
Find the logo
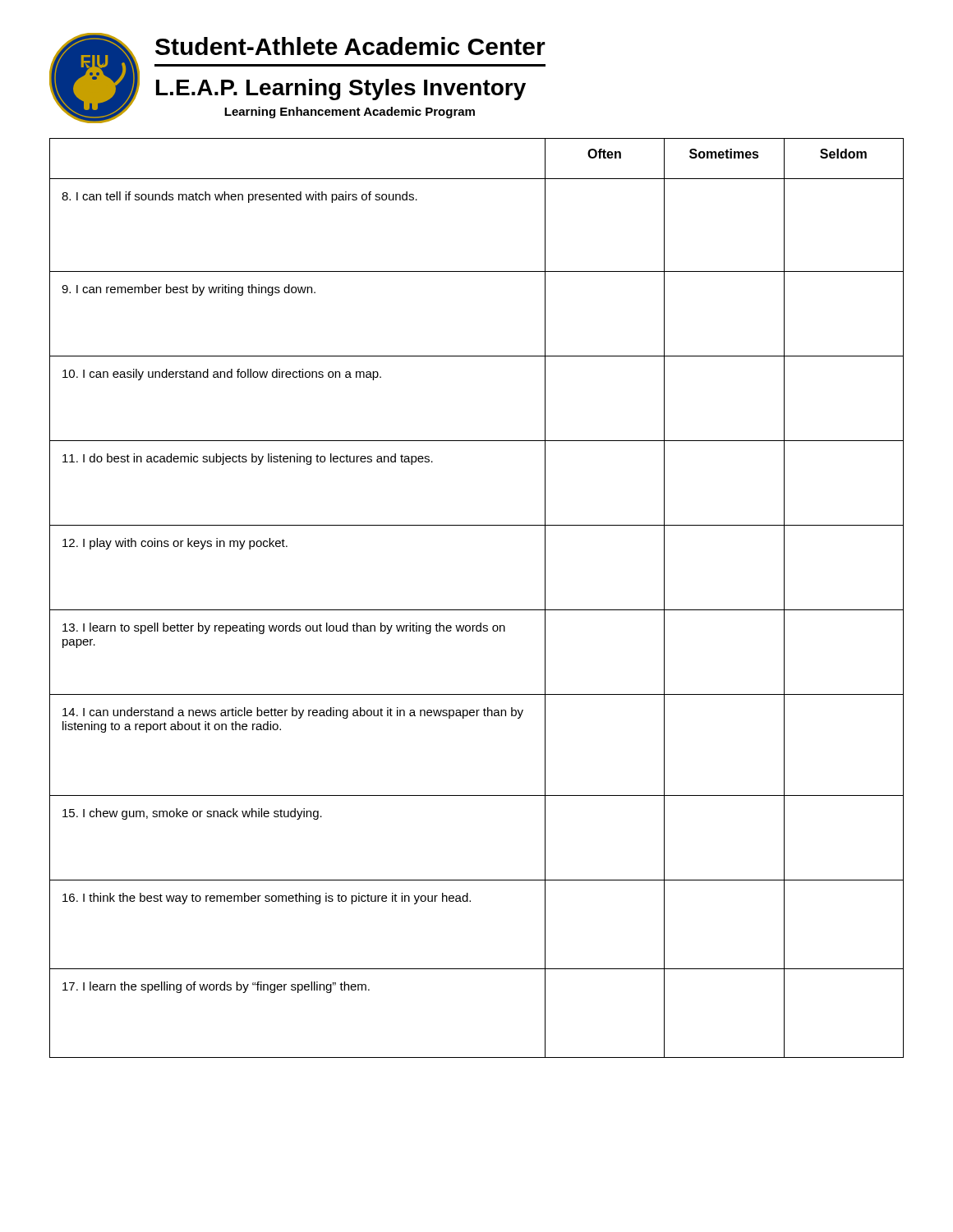coord(94,78)
